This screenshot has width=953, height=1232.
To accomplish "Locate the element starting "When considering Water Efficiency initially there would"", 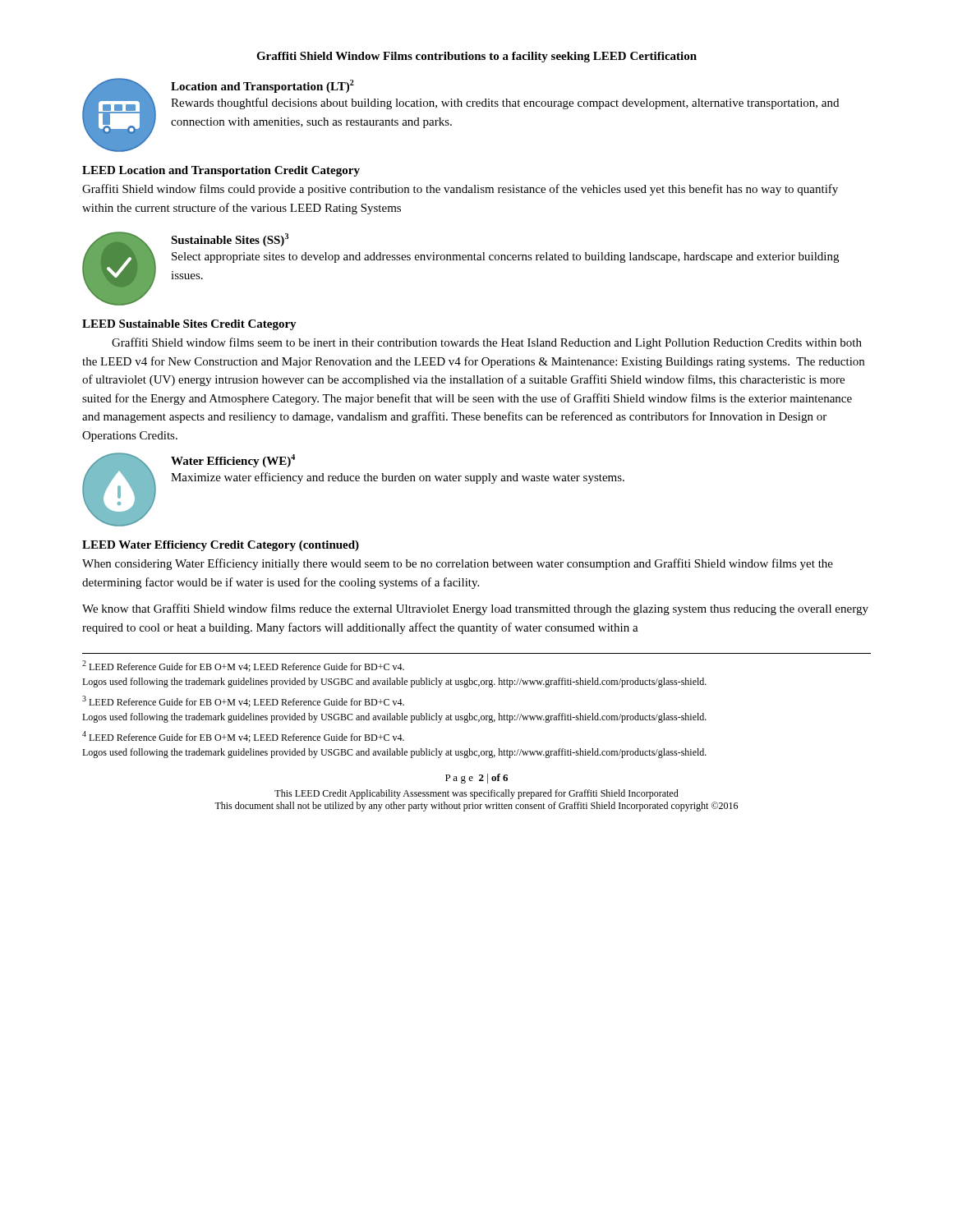I will [x=458, y=573].
